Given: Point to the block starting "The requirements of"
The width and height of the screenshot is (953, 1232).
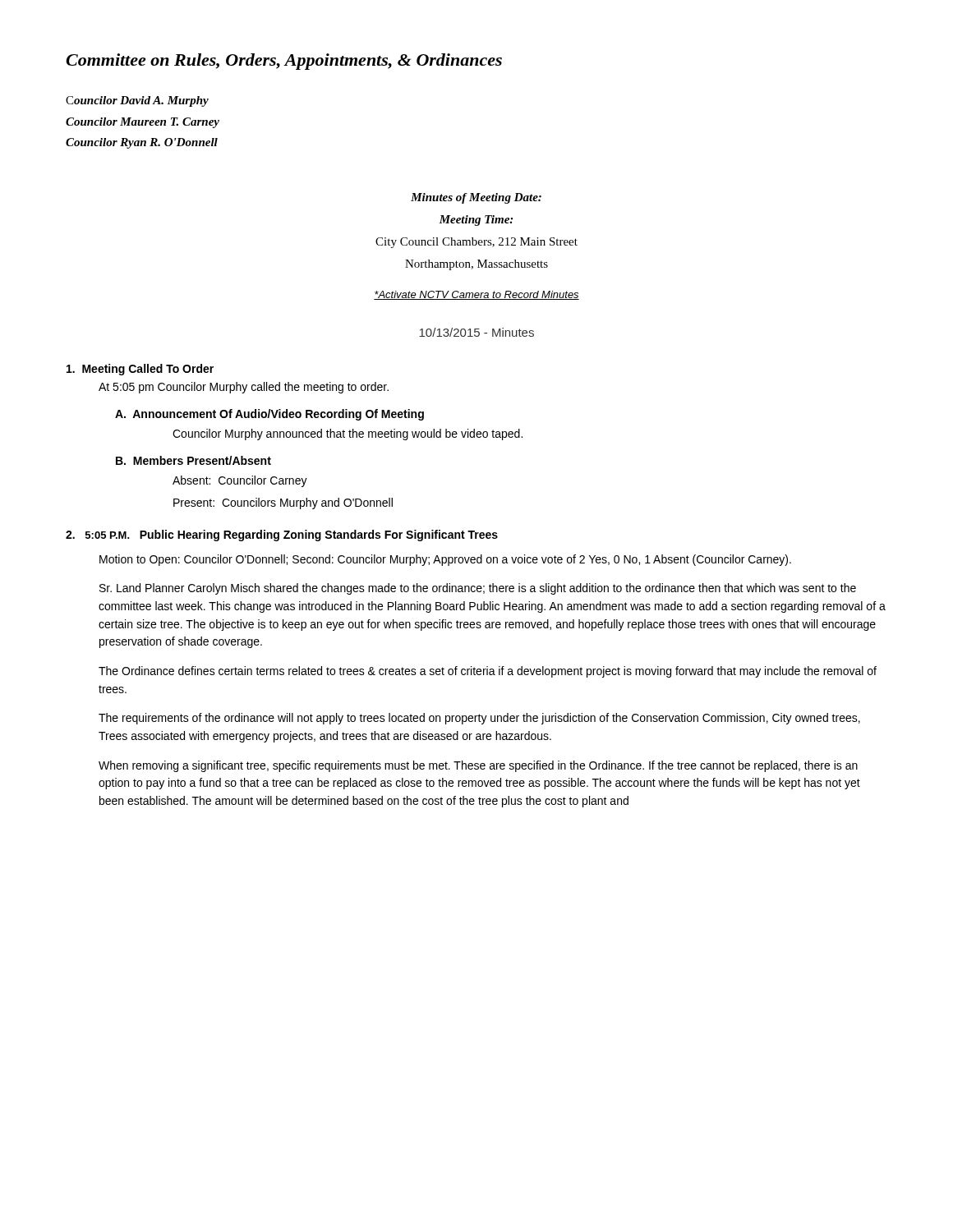Looking at the screenshot, I should (x=480, y=727).
